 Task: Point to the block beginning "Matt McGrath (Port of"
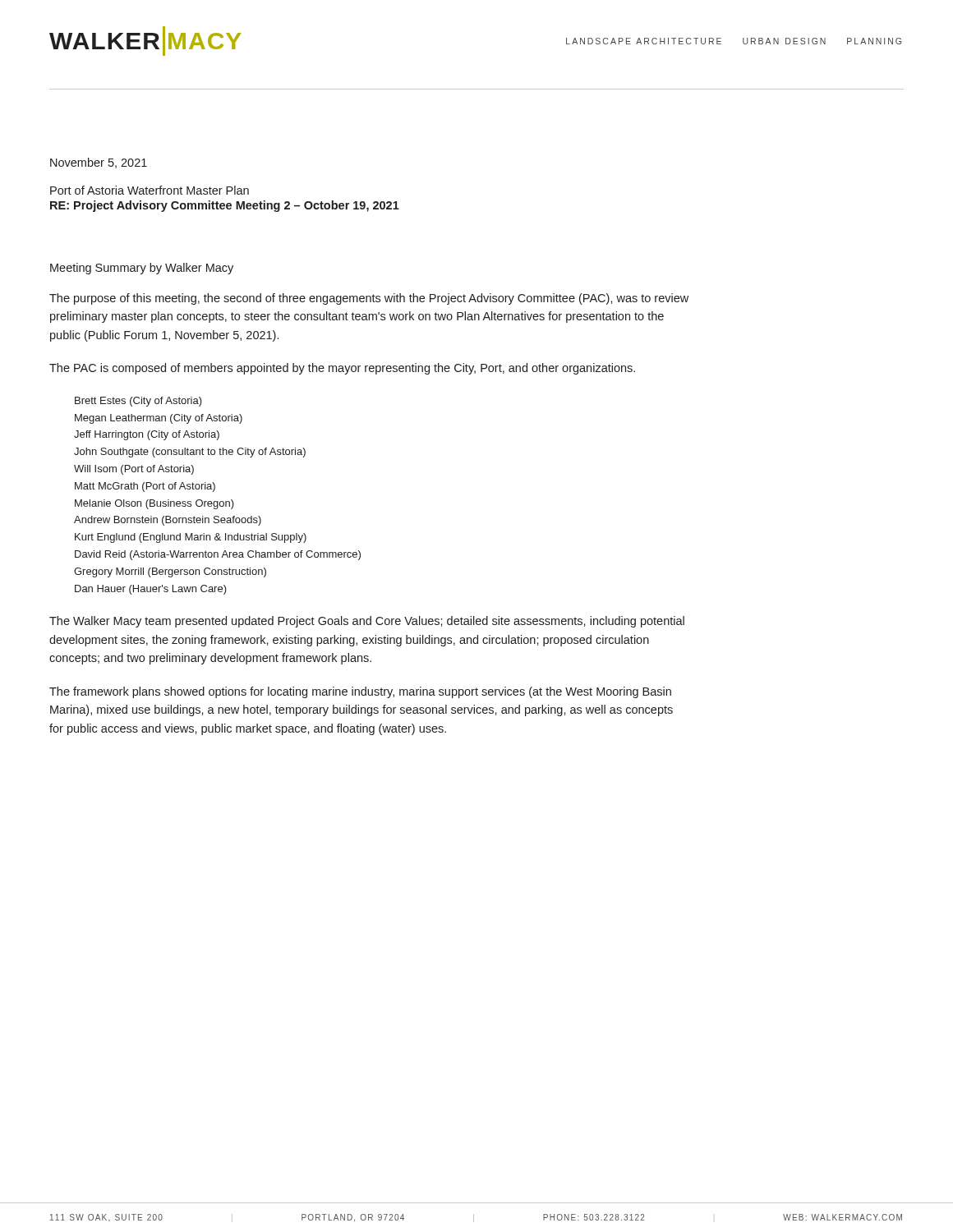point(145,486)
